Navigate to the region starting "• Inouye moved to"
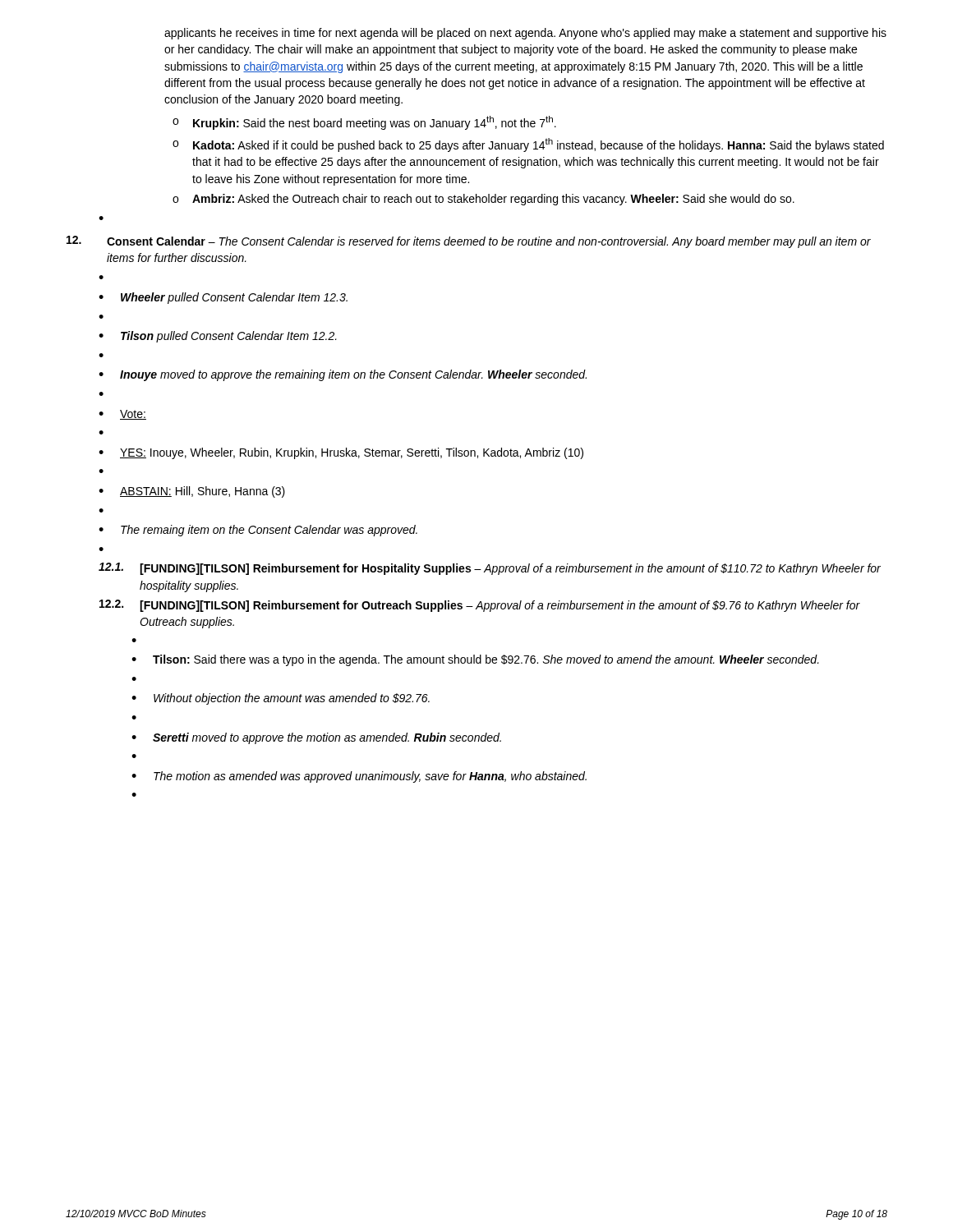The height and width of the screenshot is (1232, 953). tap(493, 376)
